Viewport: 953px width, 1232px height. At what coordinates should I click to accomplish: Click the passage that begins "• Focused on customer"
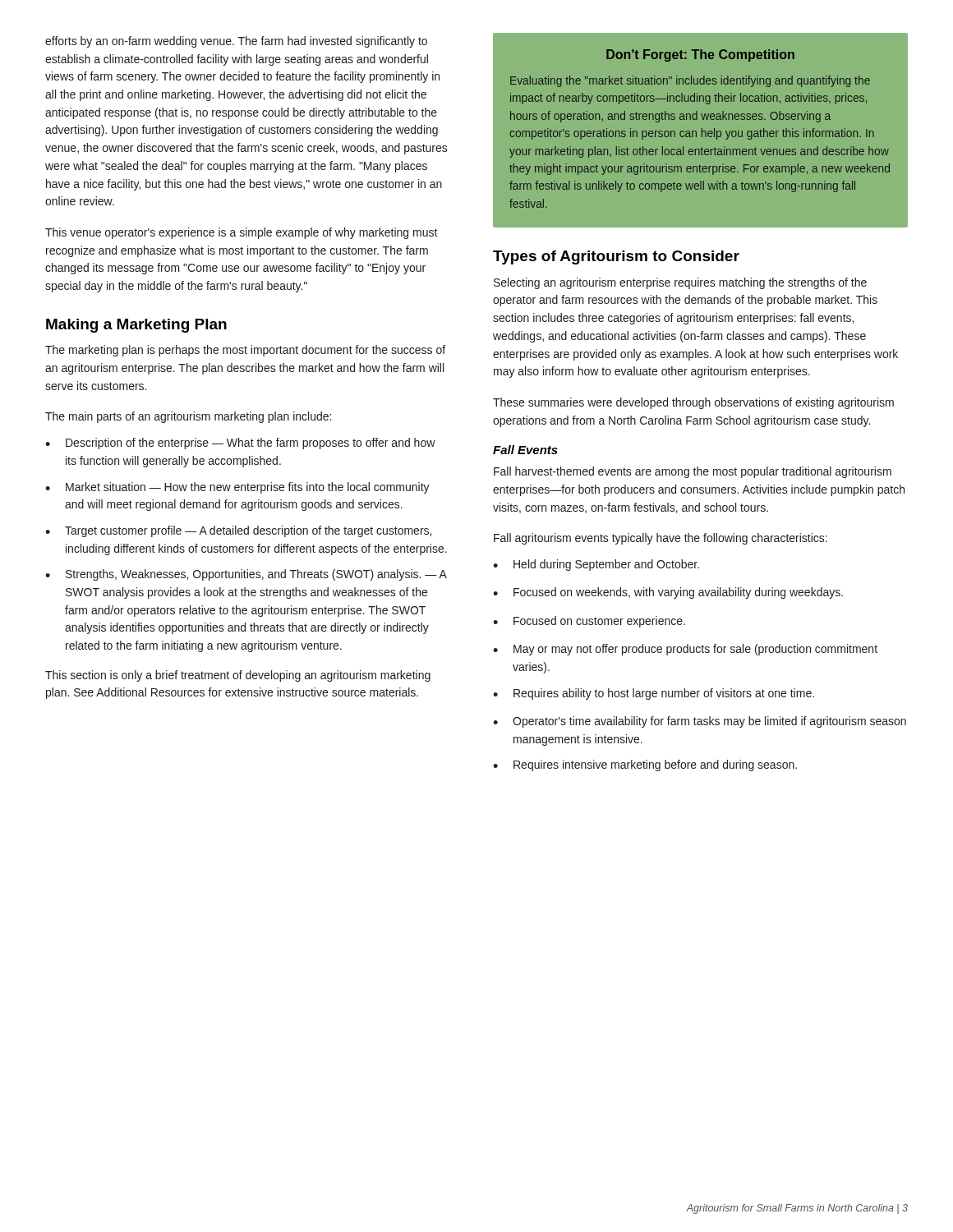coord(589,622)
